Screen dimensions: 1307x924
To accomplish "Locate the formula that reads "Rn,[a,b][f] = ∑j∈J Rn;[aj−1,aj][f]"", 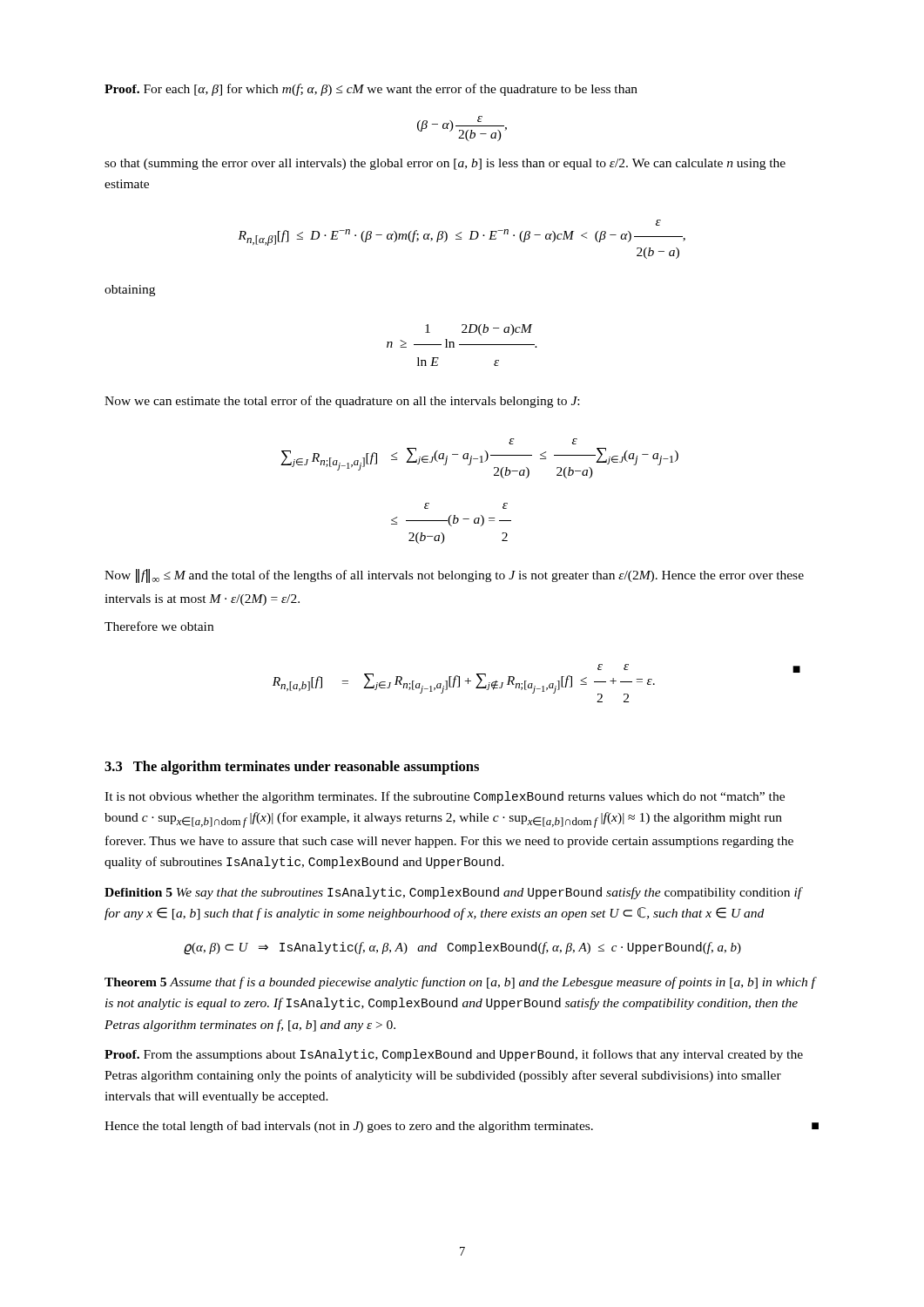I will 462,682.
